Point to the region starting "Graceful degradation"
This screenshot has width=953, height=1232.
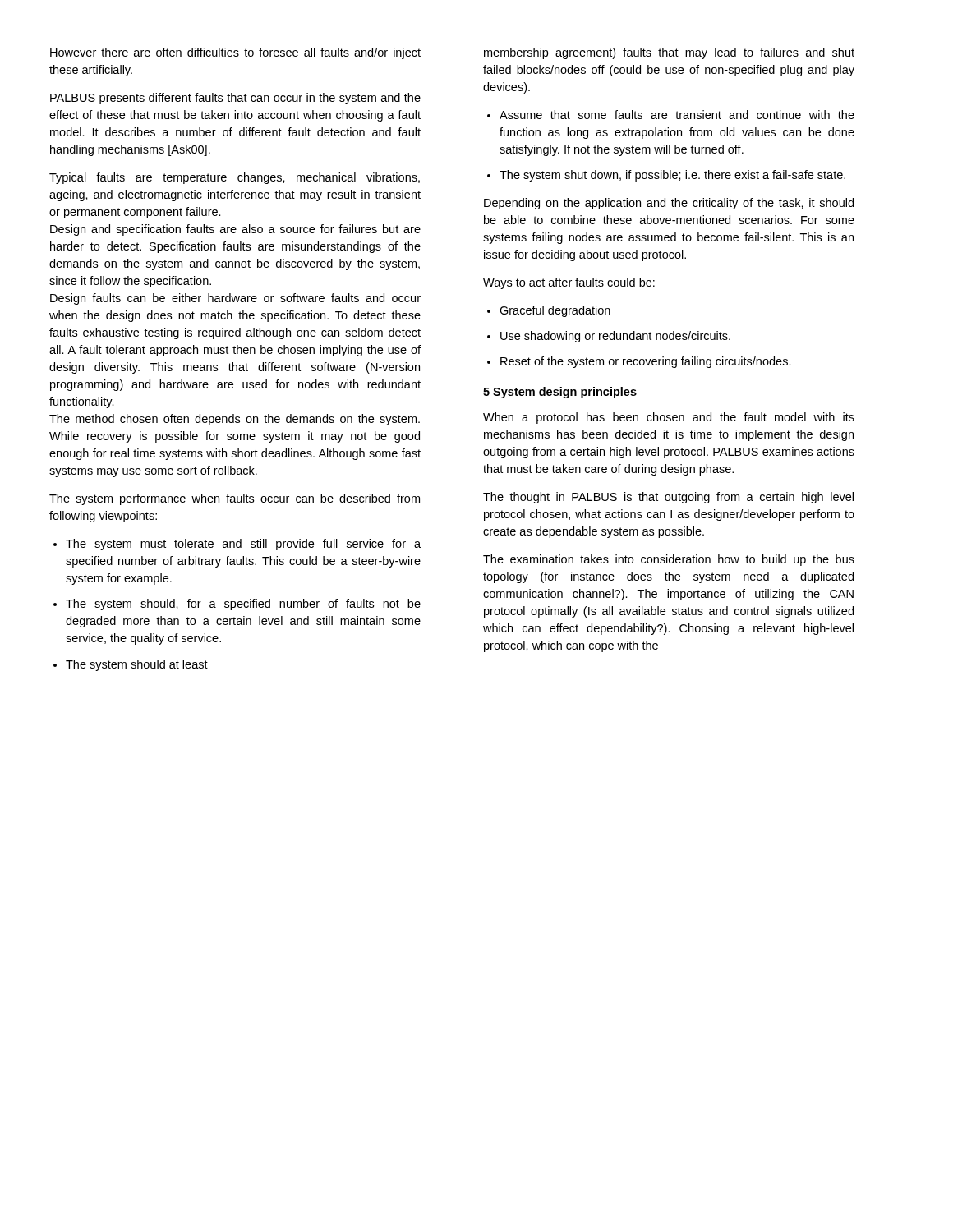pyautogui.click(x=555, y=311)
